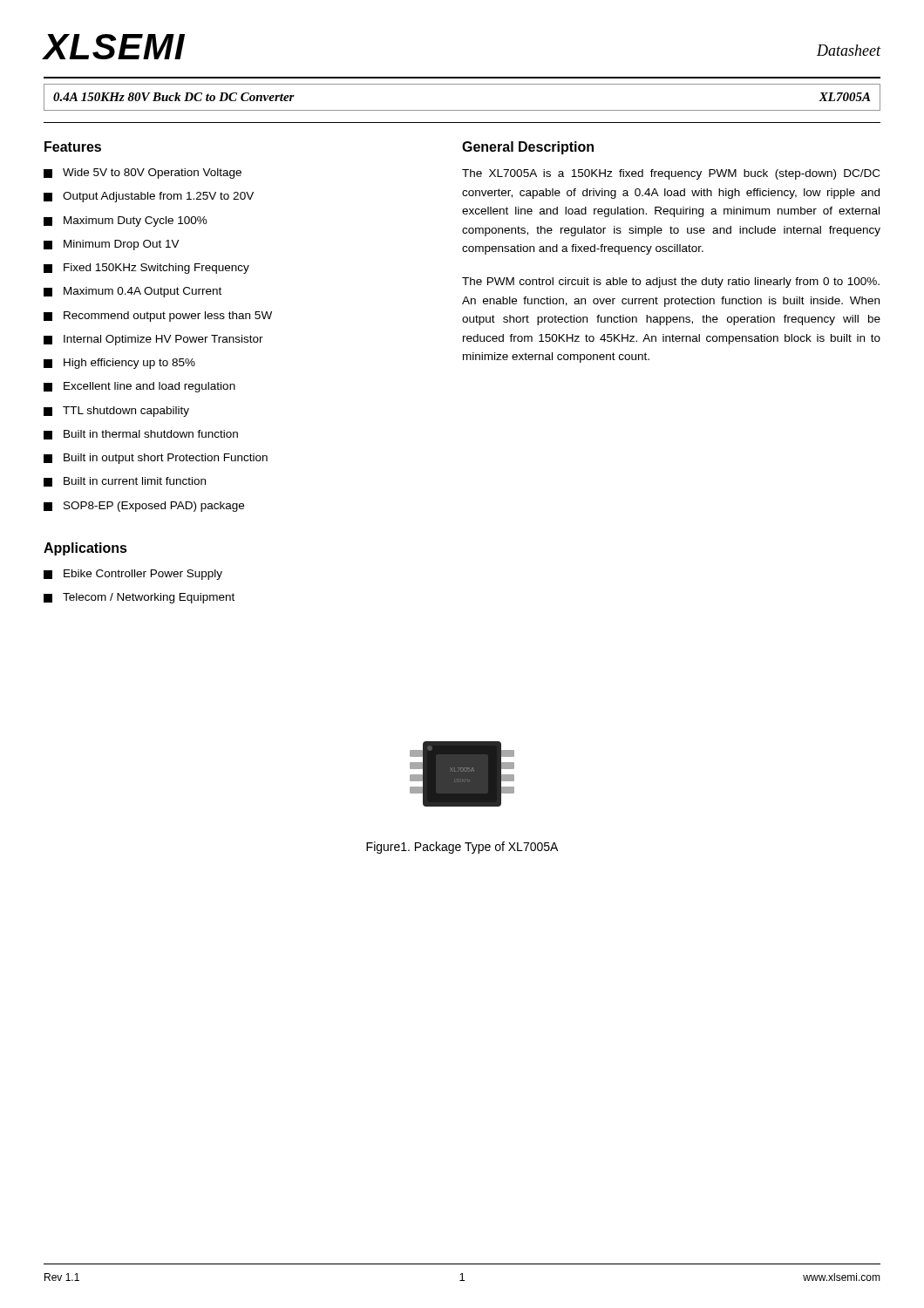
Task: Click on the list item that says "Wide 5V to 80V Operation Voltage"
Action: 143,174
